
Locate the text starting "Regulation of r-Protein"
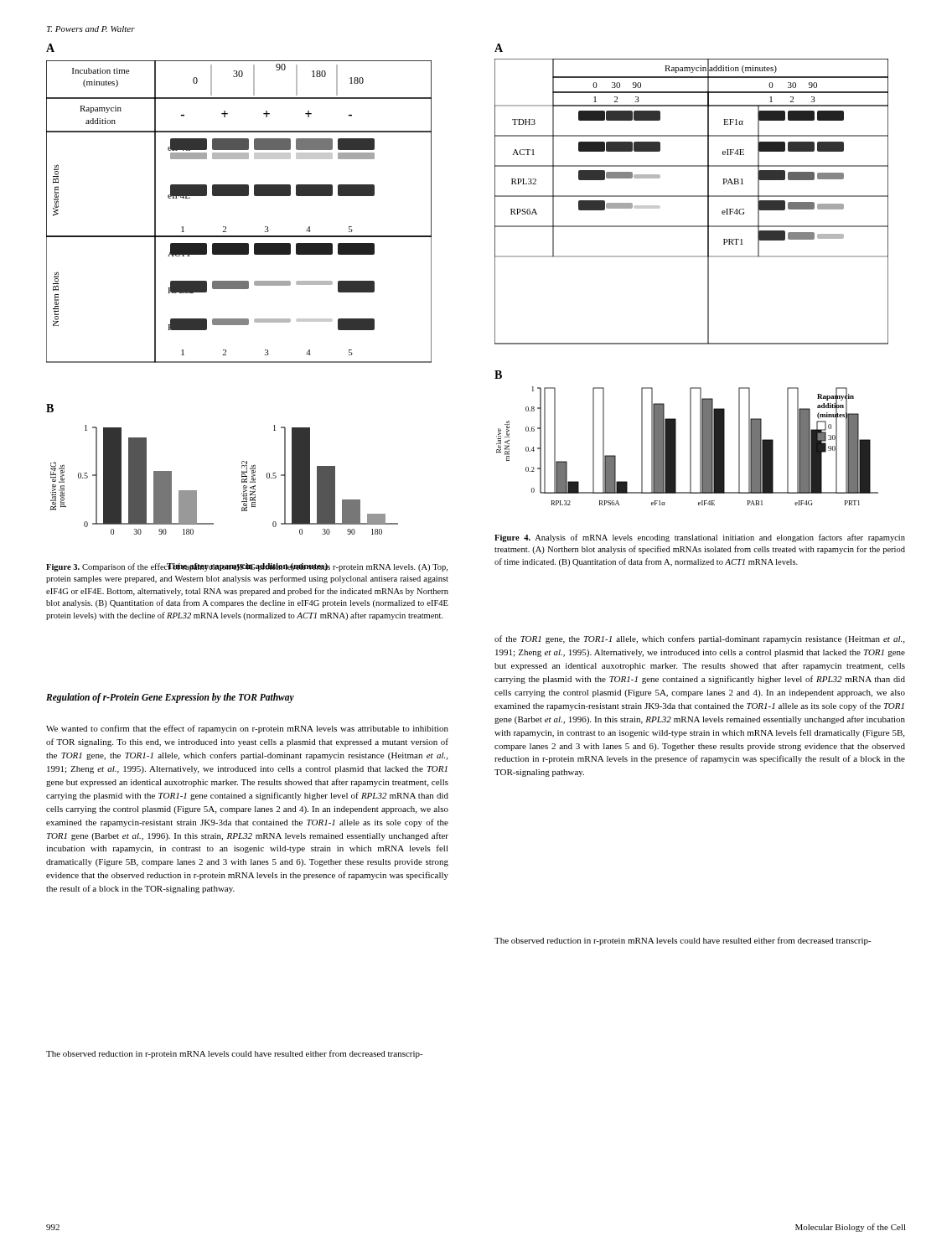tap(170, 697)
